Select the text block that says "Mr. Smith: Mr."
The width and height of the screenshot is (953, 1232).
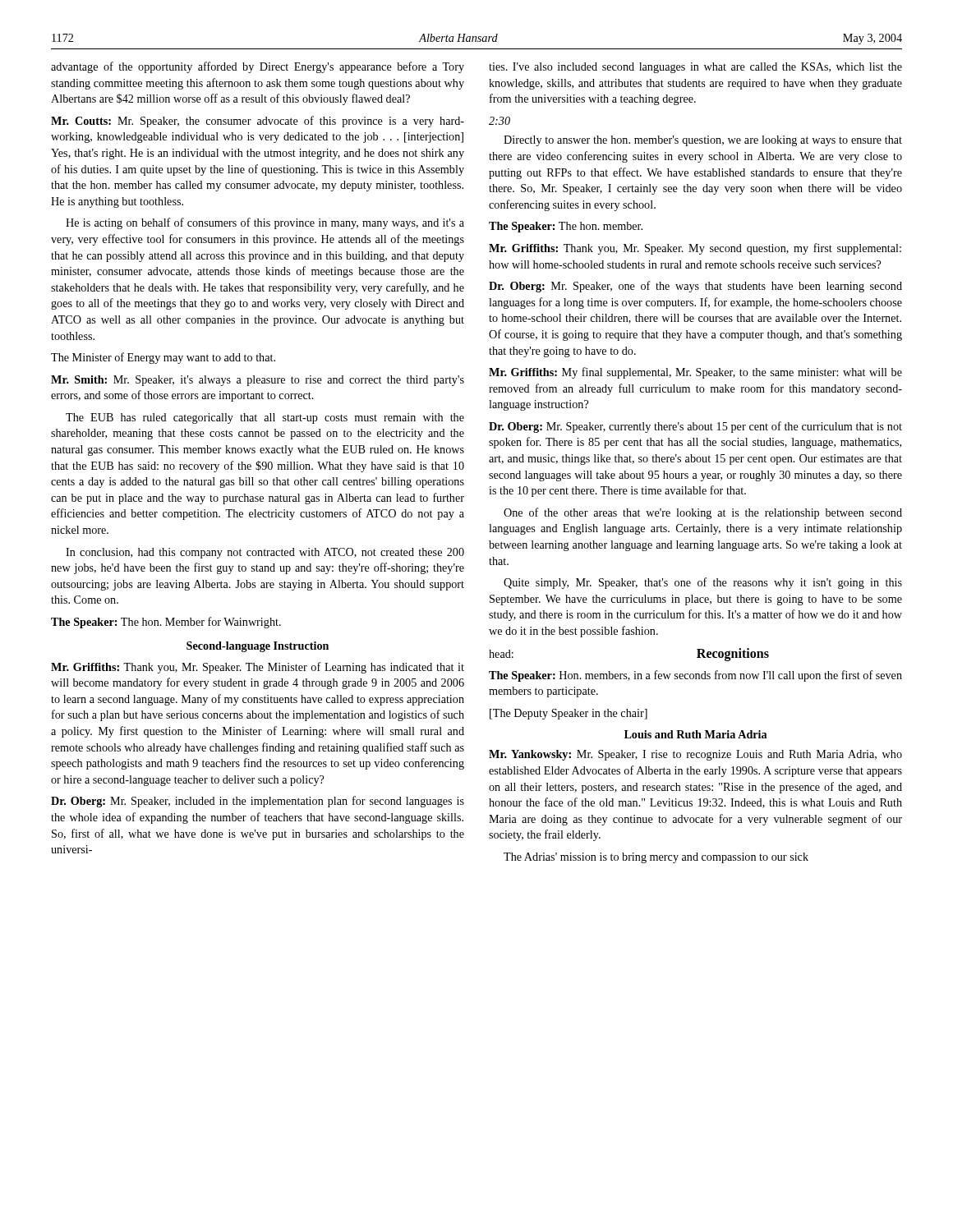tap(258, 388)
